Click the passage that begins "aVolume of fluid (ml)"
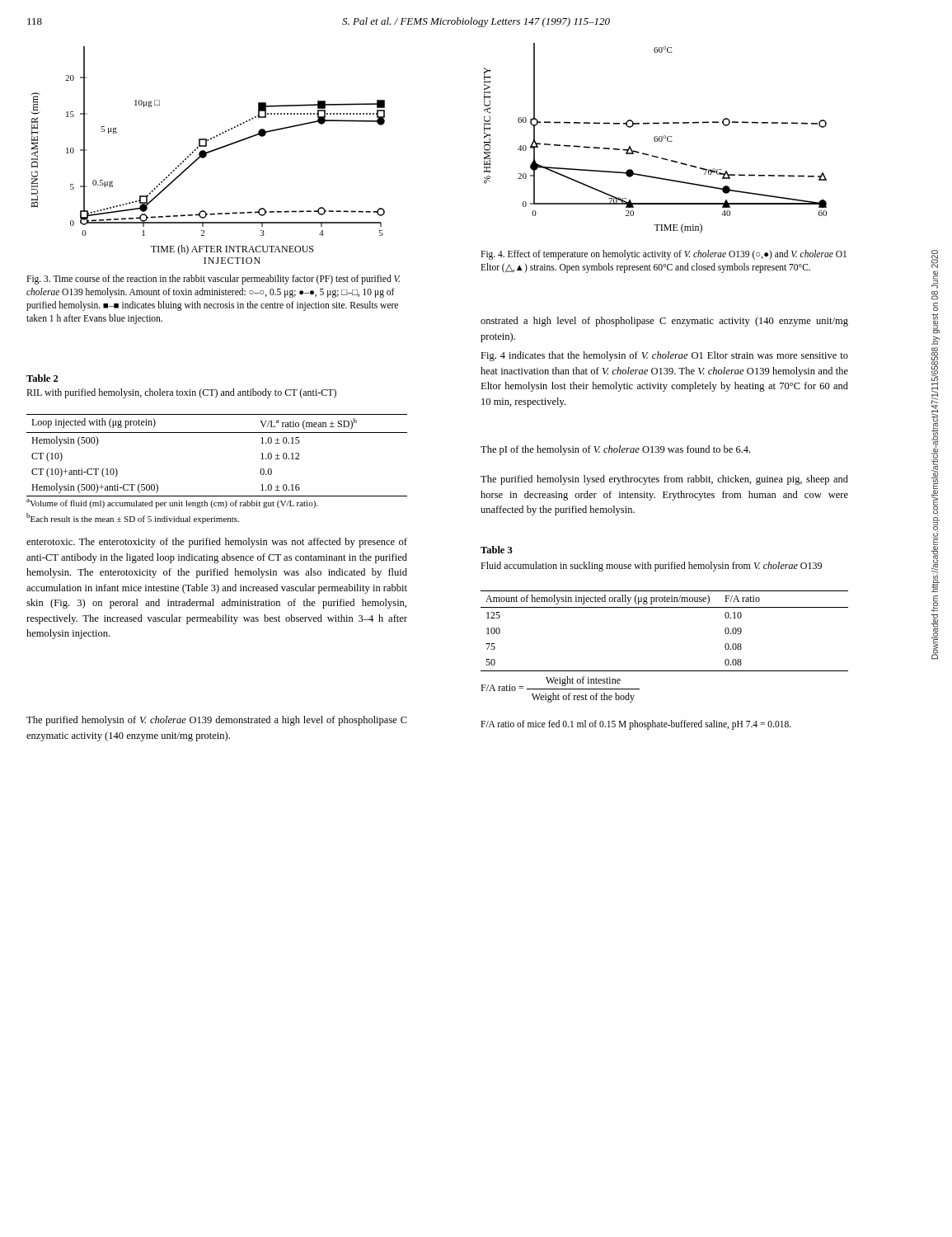The image size is (952, 1237). (x=172, y=509)
